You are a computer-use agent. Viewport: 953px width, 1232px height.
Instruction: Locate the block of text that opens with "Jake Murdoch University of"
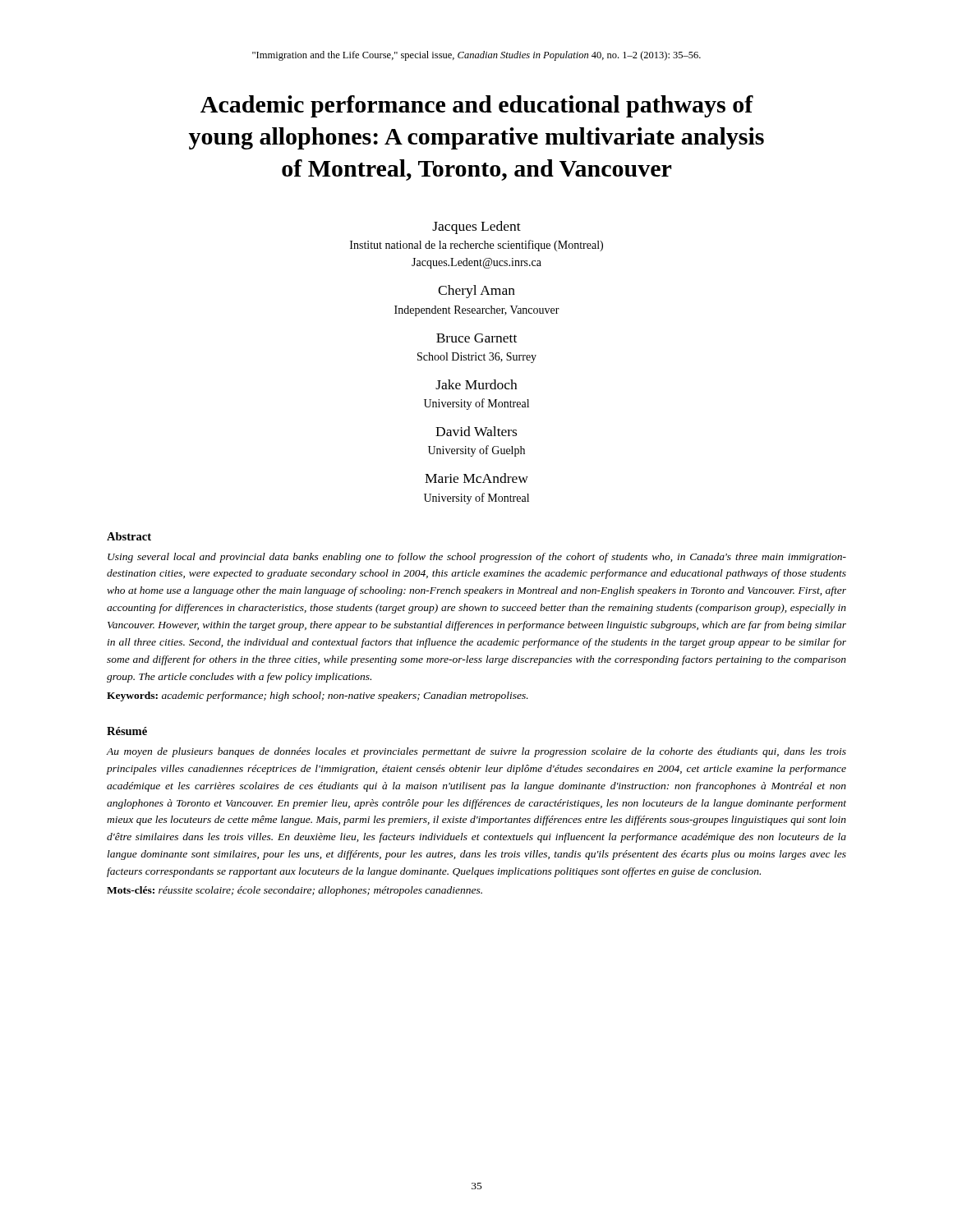tap(476, 393)
